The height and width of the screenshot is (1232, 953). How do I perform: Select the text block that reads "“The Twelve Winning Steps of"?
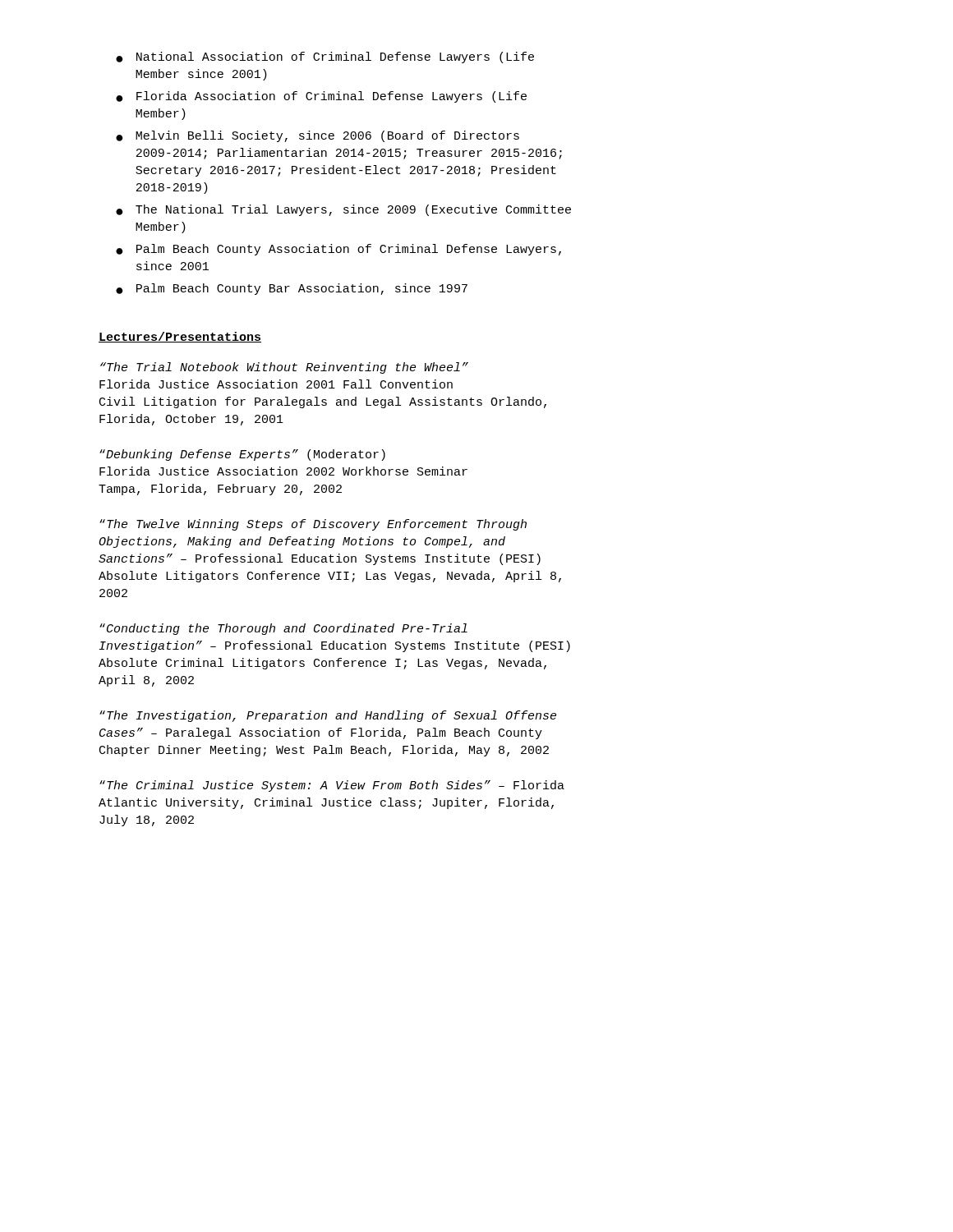point(332,560)
